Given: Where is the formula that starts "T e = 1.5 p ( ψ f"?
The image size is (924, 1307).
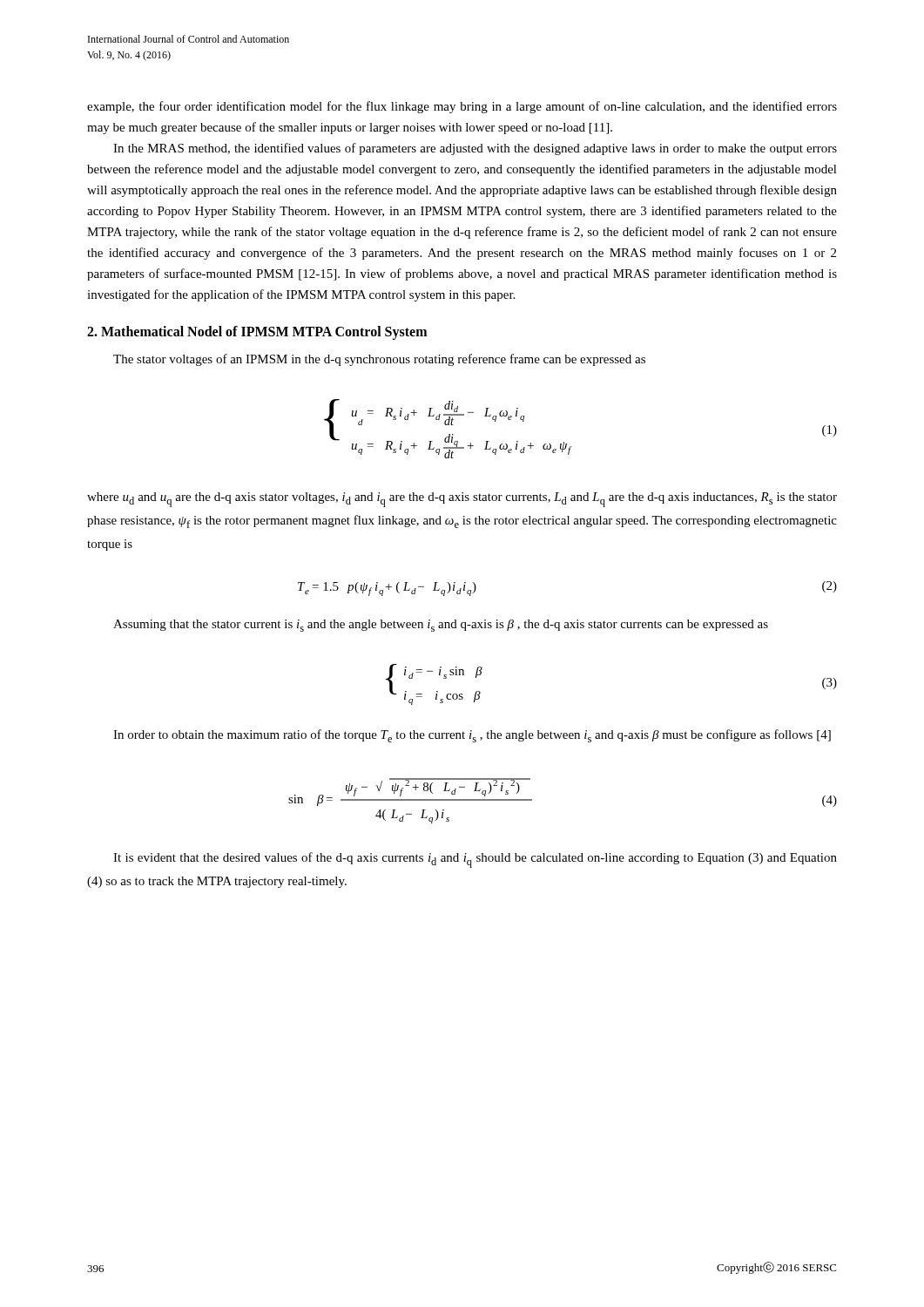Looking at the screenshot, I should [389, 589].
